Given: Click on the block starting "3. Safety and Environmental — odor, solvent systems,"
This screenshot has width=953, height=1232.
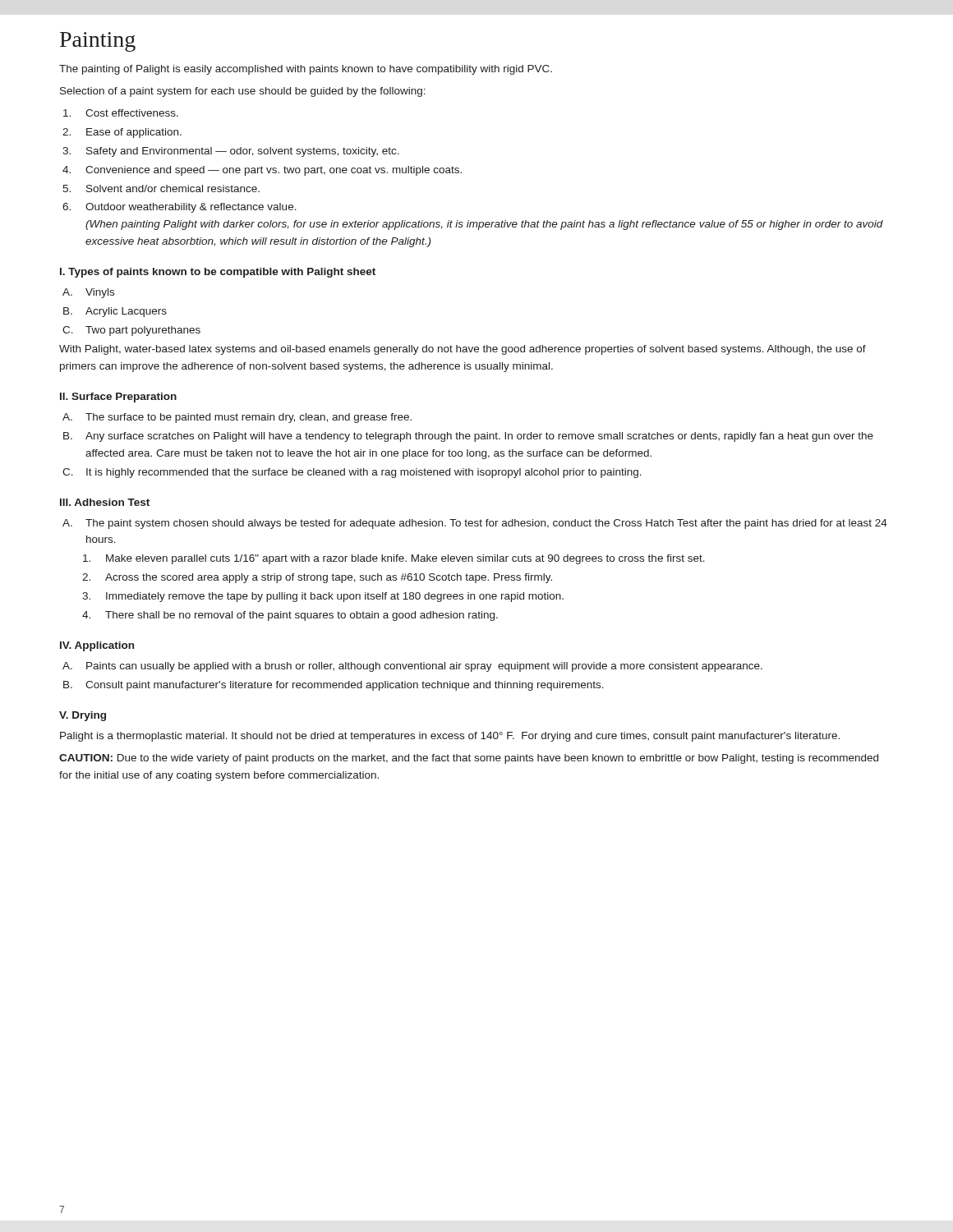Looking at the screenshot, I should coord(231,152).
